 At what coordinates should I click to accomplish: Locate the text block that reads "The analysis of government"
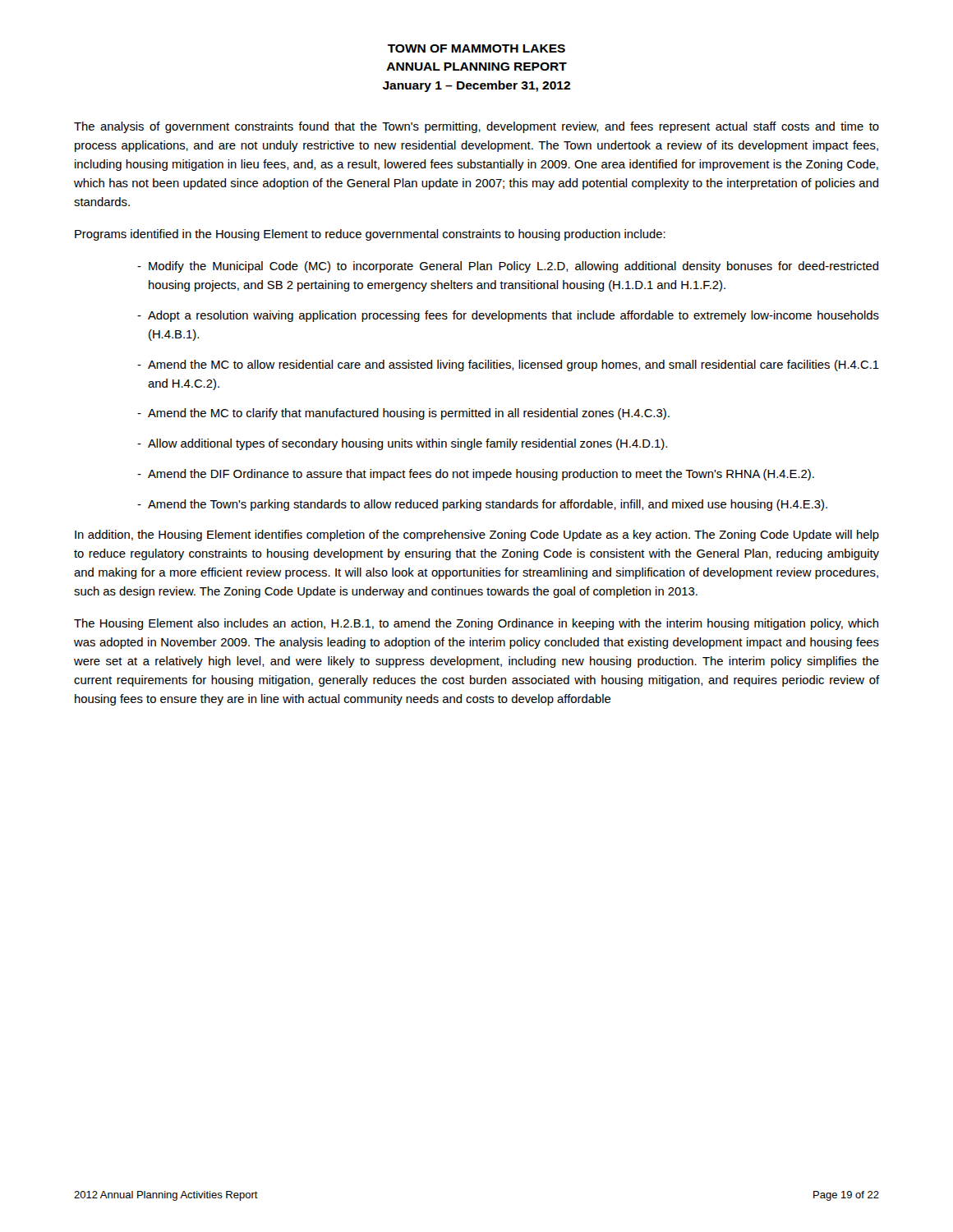(476, 164)
